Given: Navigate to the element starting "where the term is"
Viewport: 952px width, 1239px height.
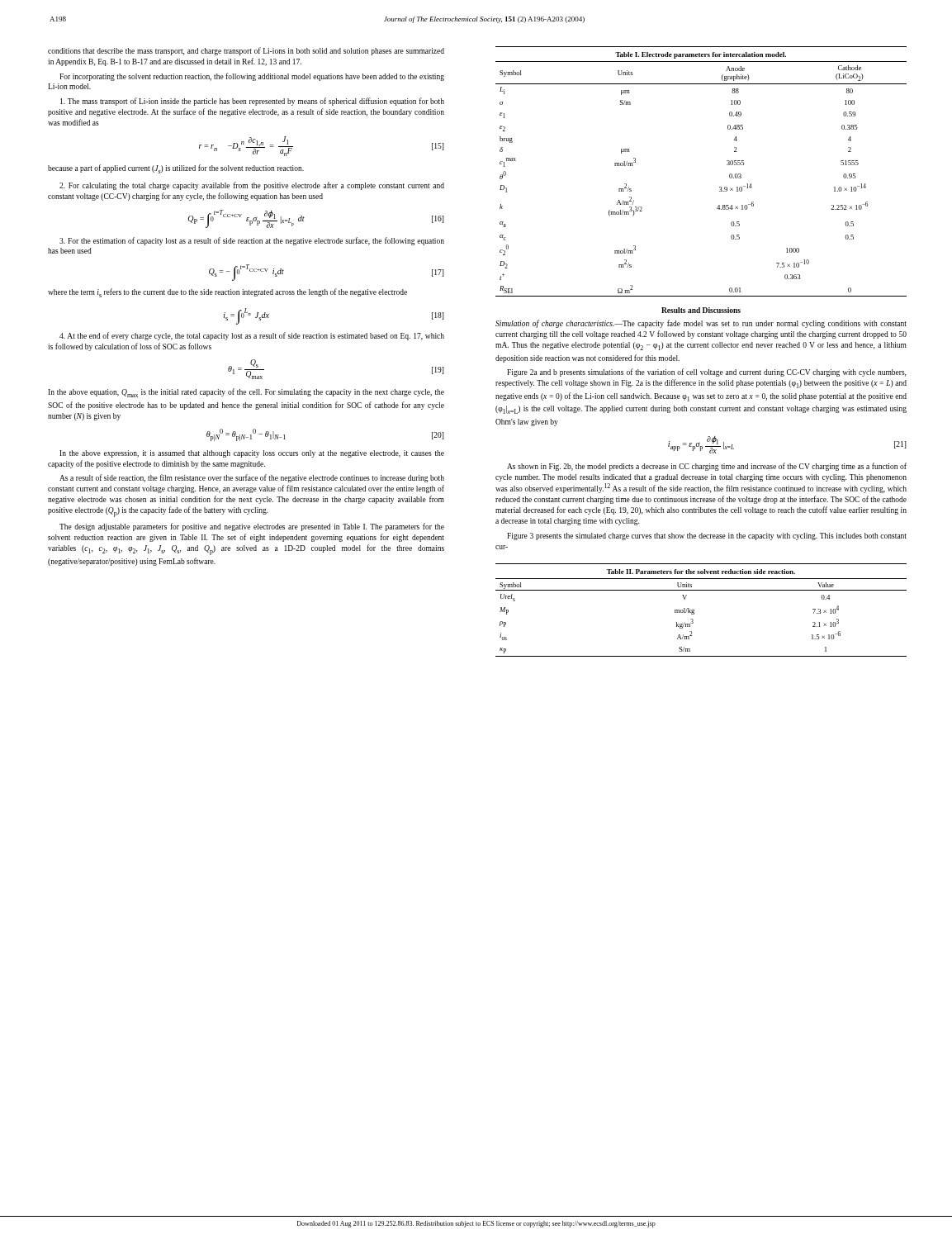Looking at the screenshot, I should [x=246, y=294].
